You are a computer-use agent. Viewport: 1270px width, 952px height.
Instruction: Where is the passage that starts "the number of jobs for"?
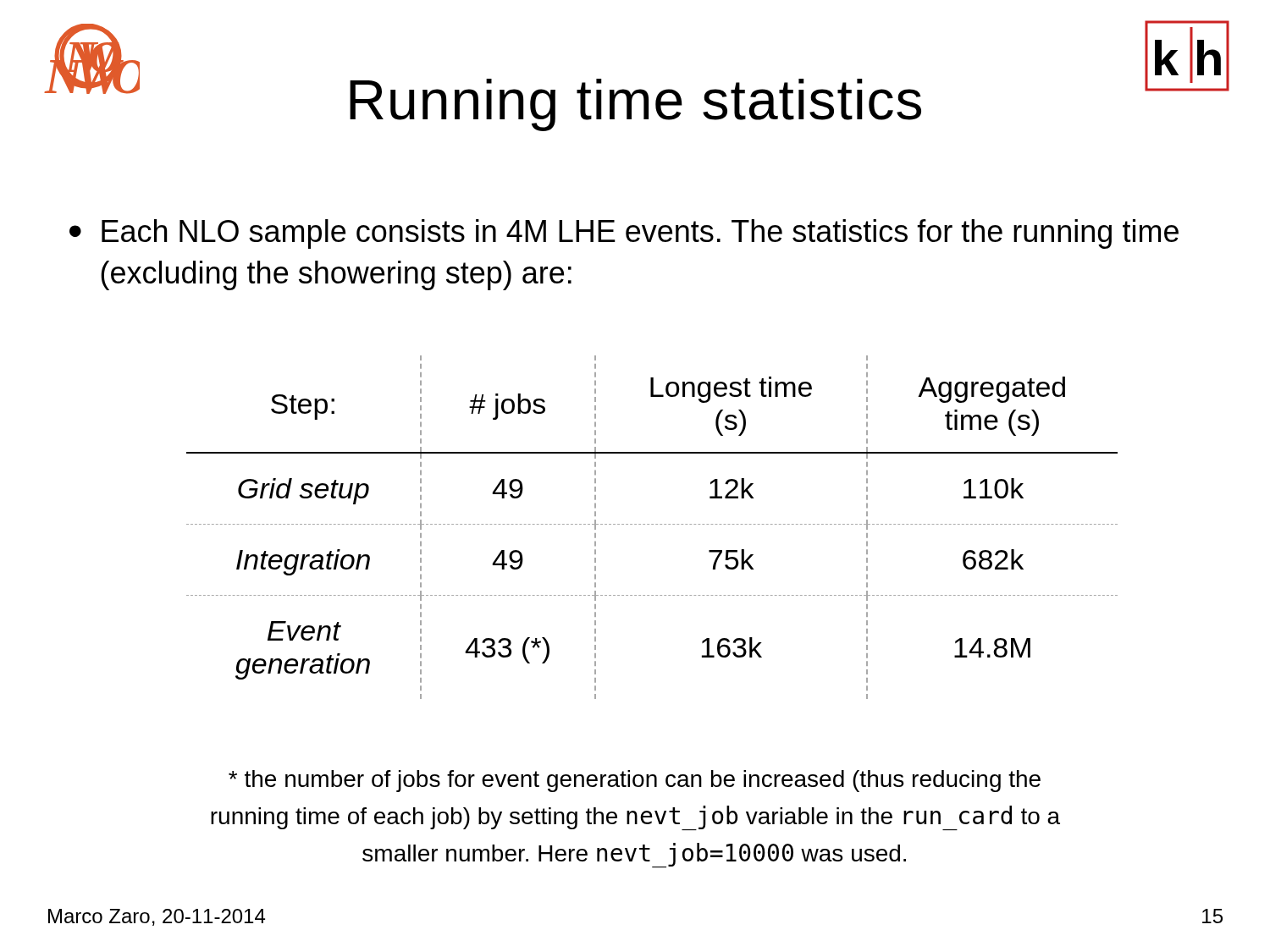coord(635,817)
